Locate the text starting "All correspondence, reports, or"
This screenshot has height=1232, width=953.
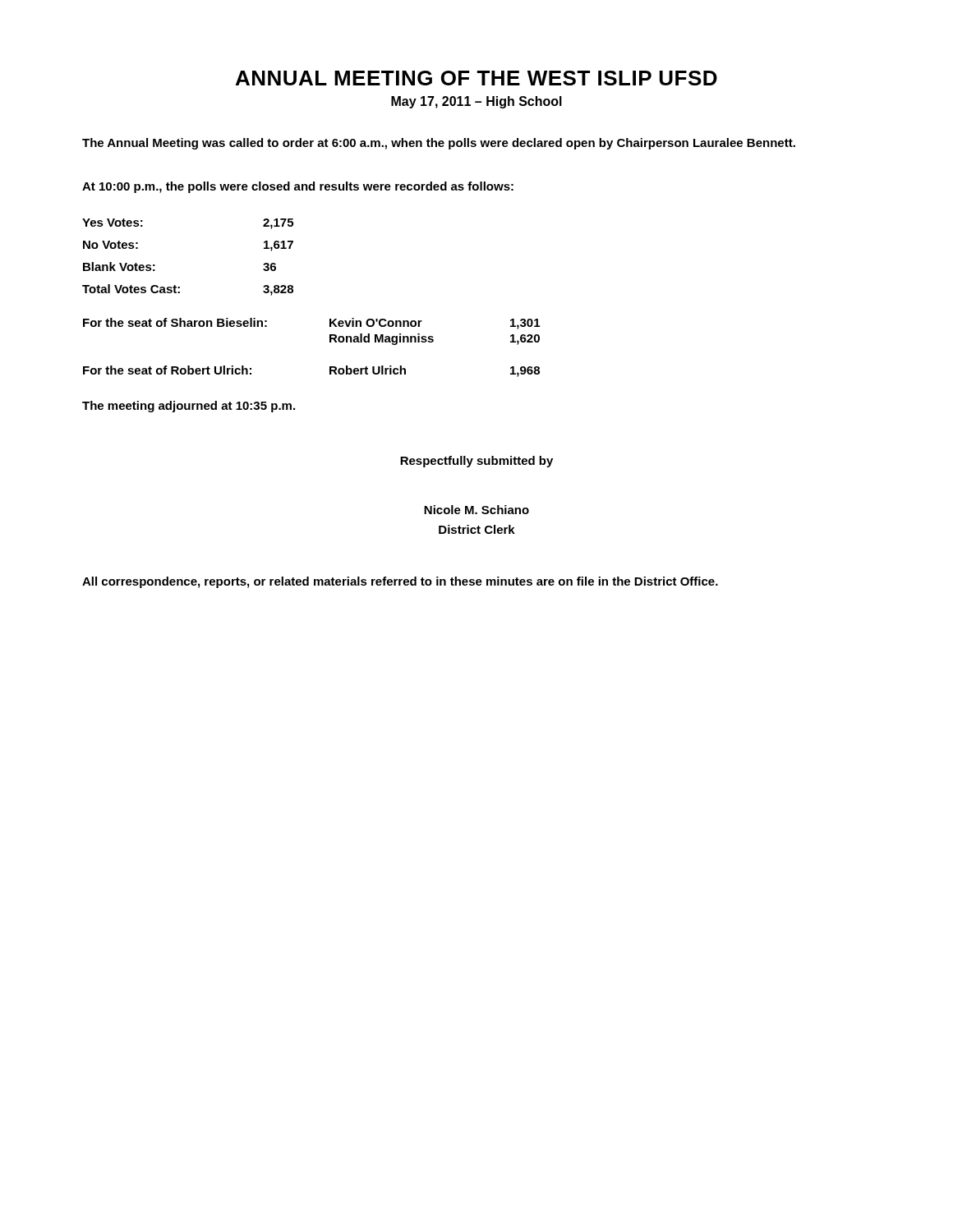(400, 581)
